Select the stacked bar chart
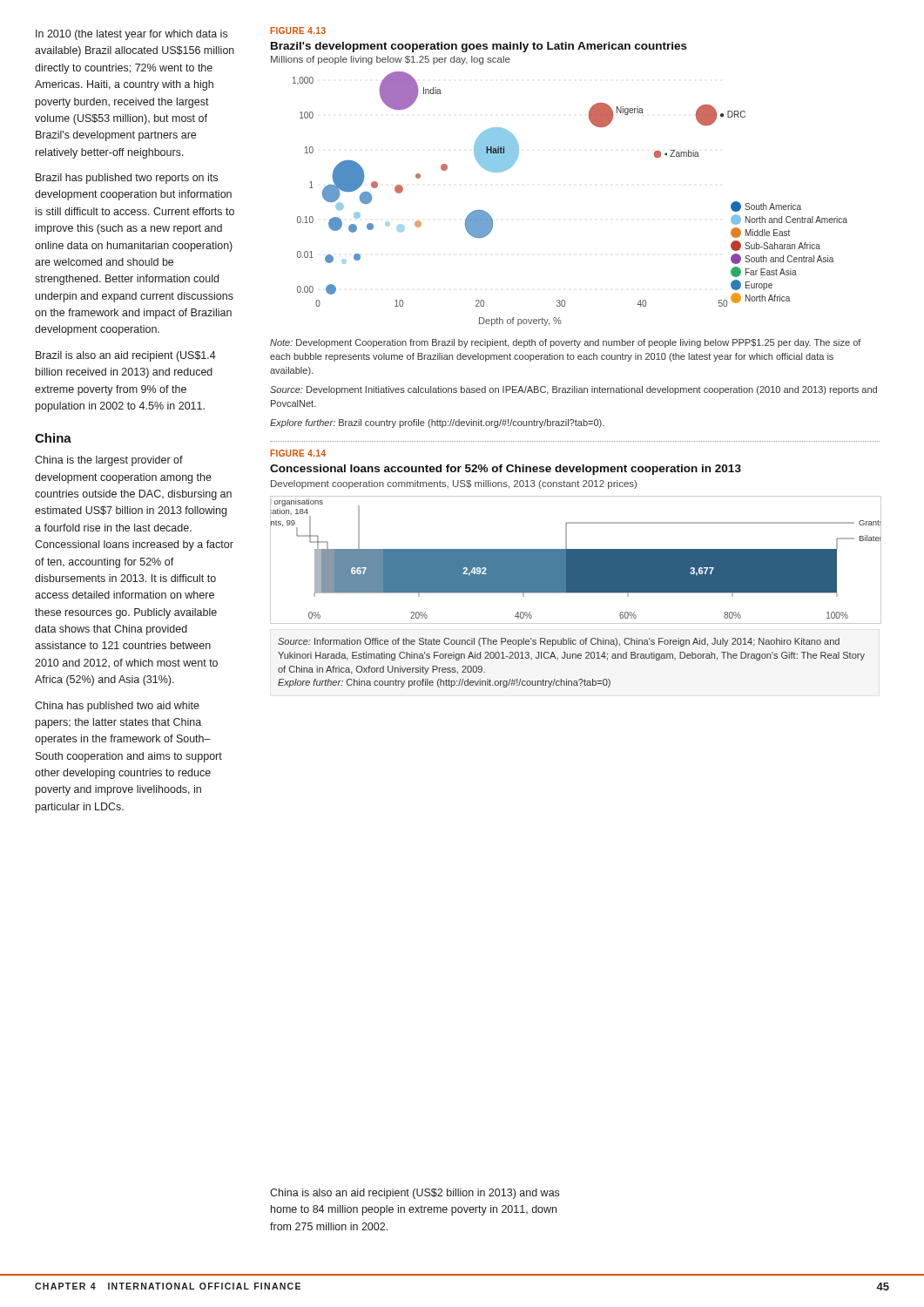 click(576, 560)
